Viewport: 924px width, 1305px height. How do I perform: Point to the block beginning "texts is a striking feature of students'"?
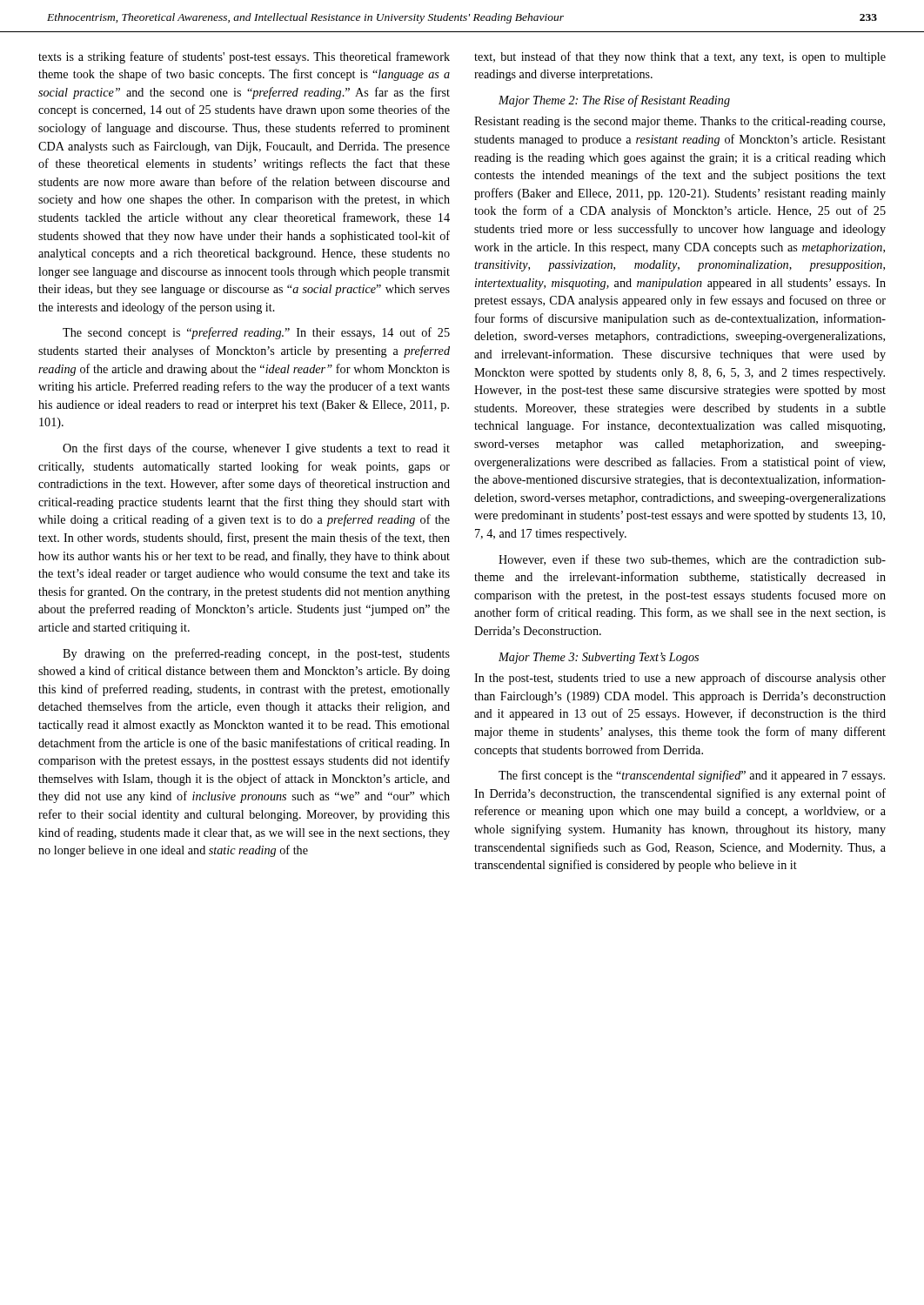coord(244,182)
